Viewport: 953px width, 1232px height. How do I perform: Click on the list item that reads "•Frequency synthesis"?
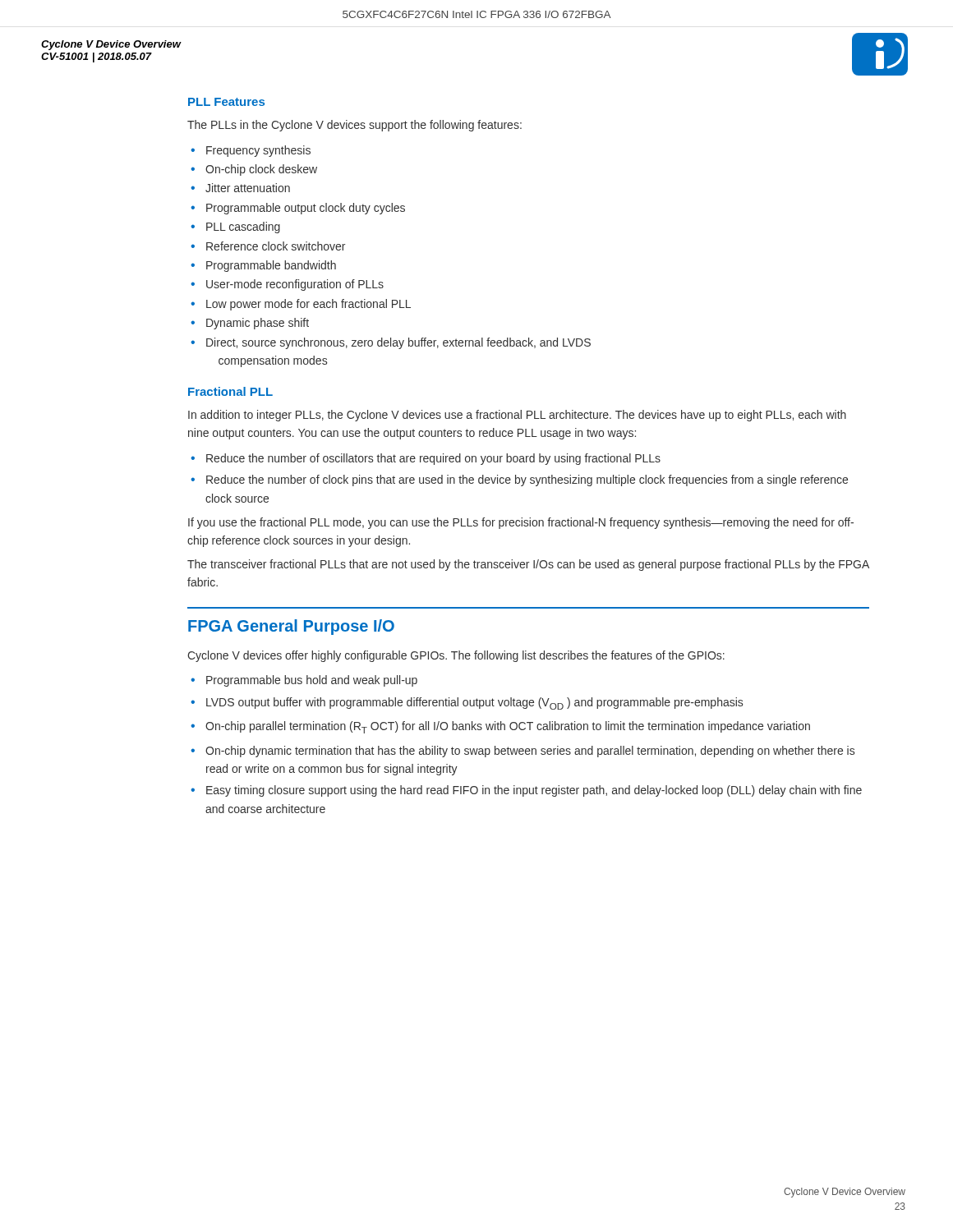coord(251,150)
